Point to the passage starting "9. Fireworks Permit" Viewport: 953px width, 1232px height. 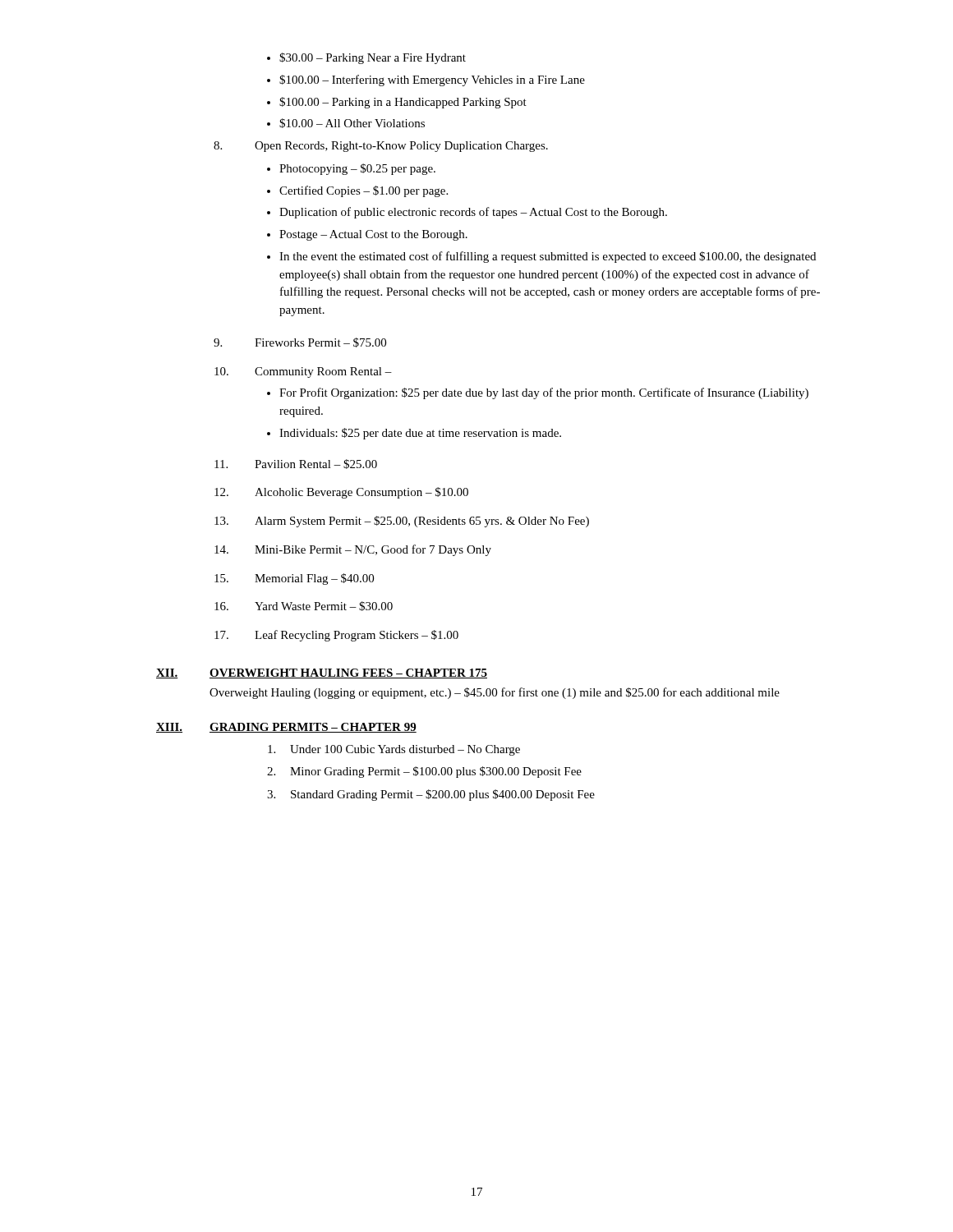[x=300, y=343]
